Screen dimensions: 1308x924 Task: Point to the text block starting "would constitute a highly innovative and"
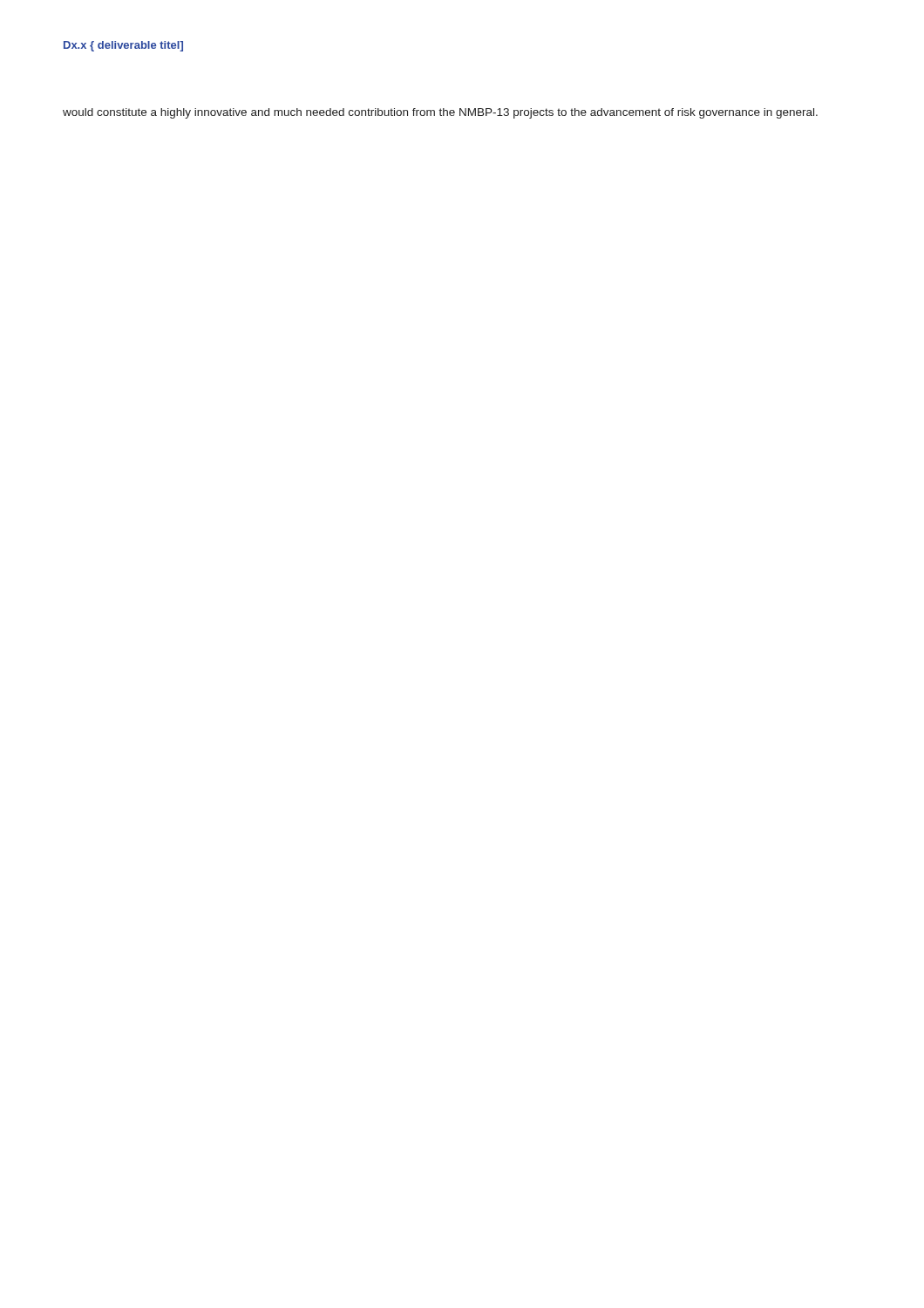(x=441, y=112)
